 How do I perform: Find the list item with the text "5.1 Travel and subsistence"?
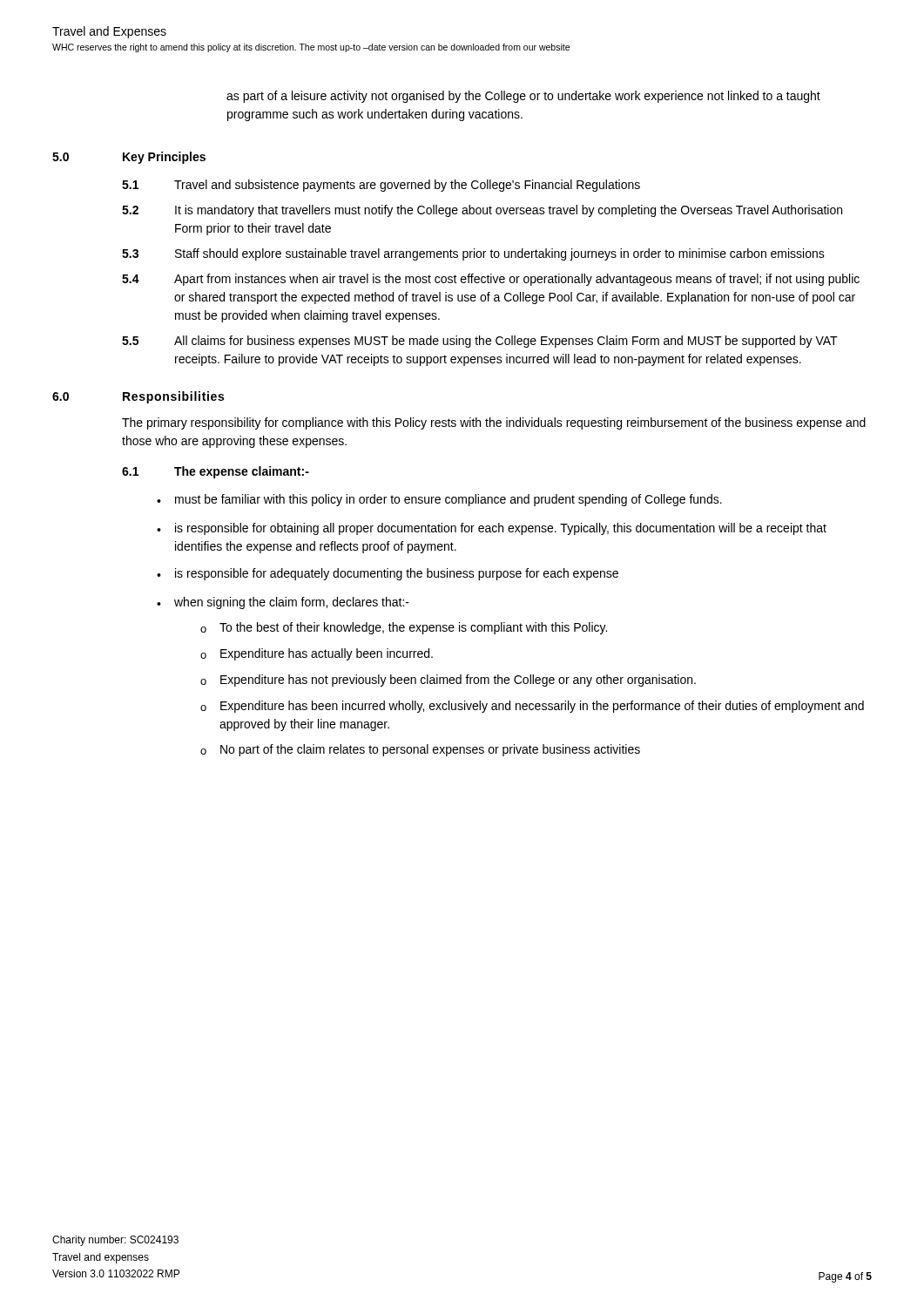[497, 185]
